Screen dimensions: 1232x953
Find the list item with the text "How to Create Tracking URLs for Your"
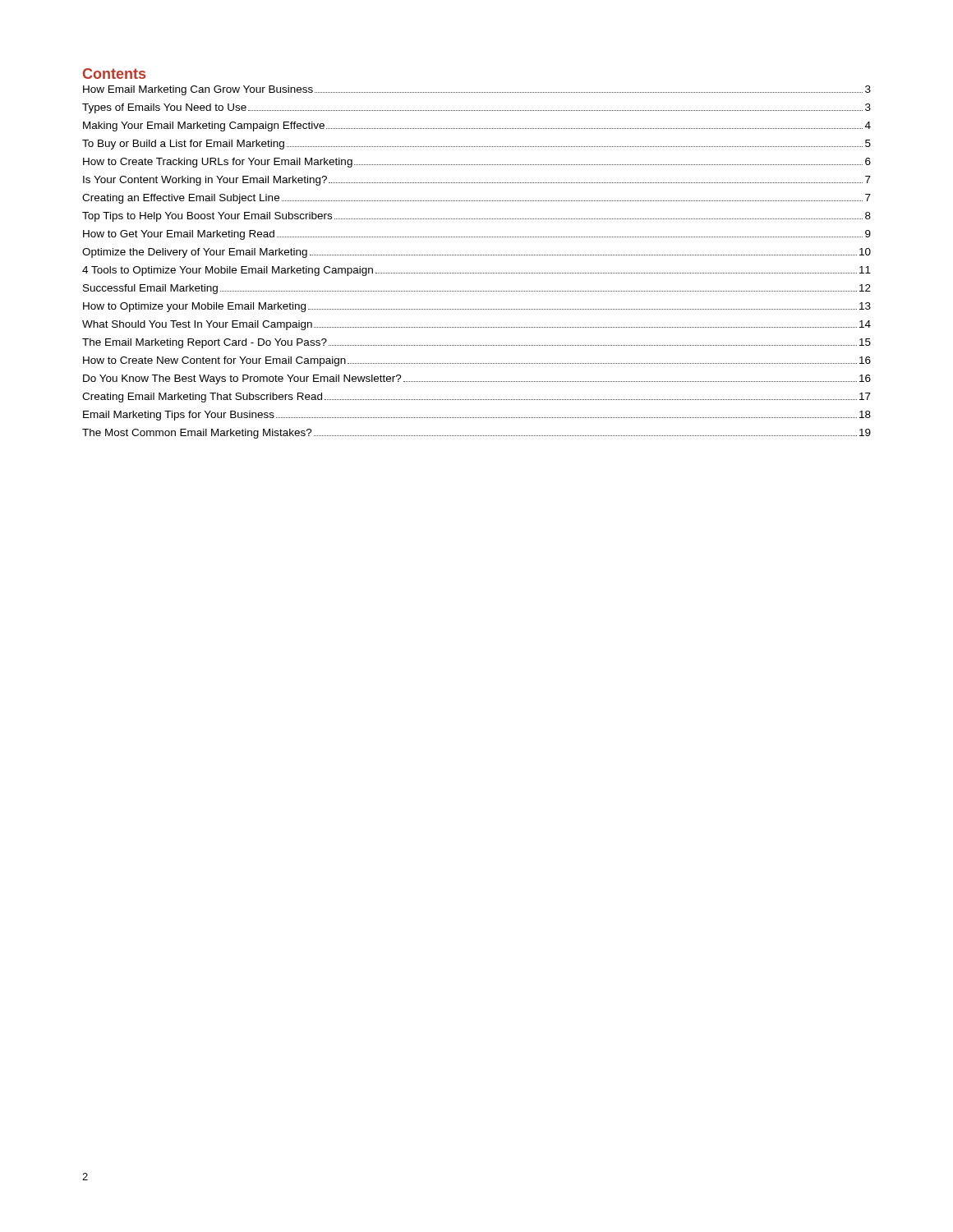point(476,161)
